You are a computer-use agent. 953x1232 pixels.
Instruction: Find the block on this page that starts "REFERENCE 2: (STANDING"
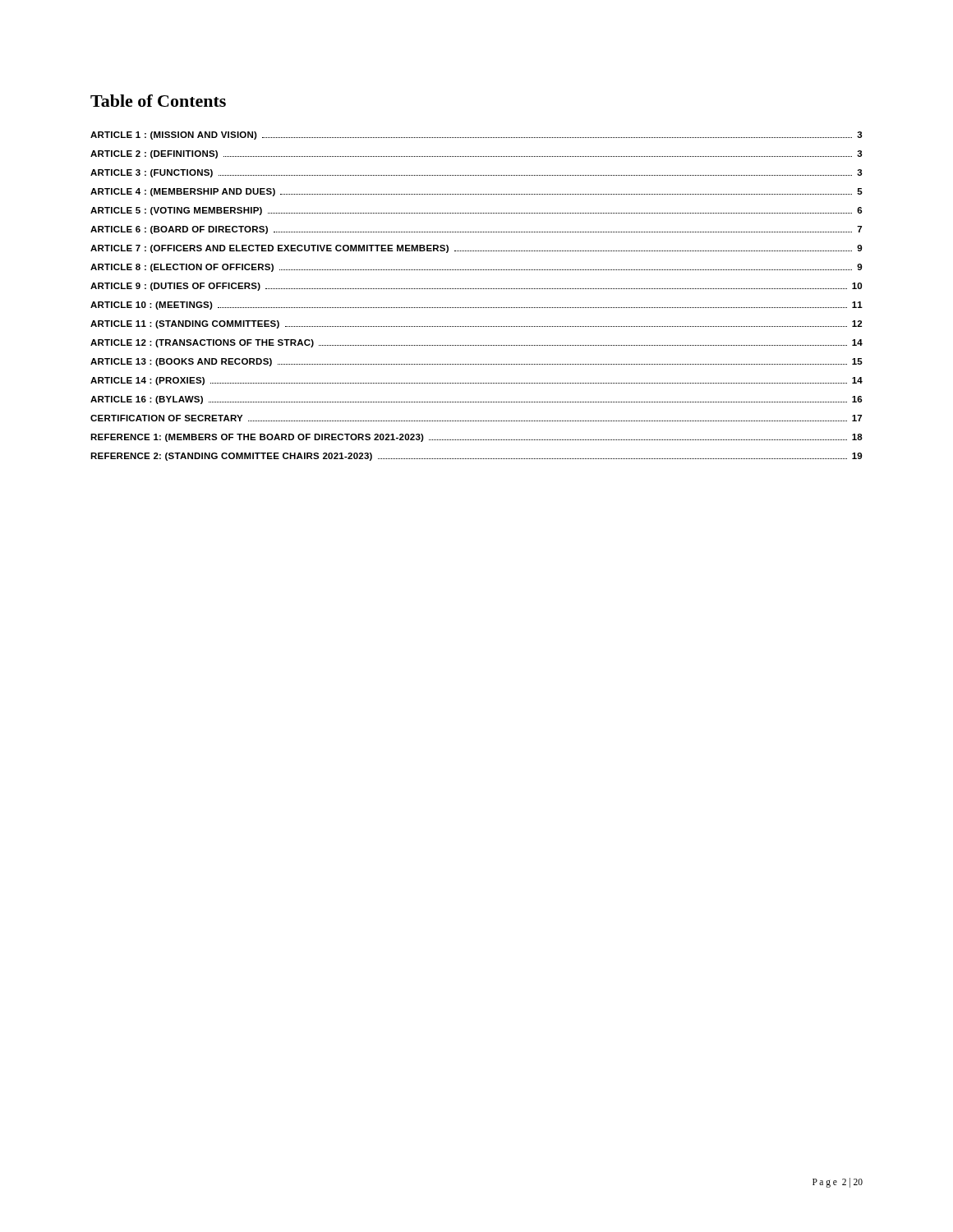click(x=476, y=456)
